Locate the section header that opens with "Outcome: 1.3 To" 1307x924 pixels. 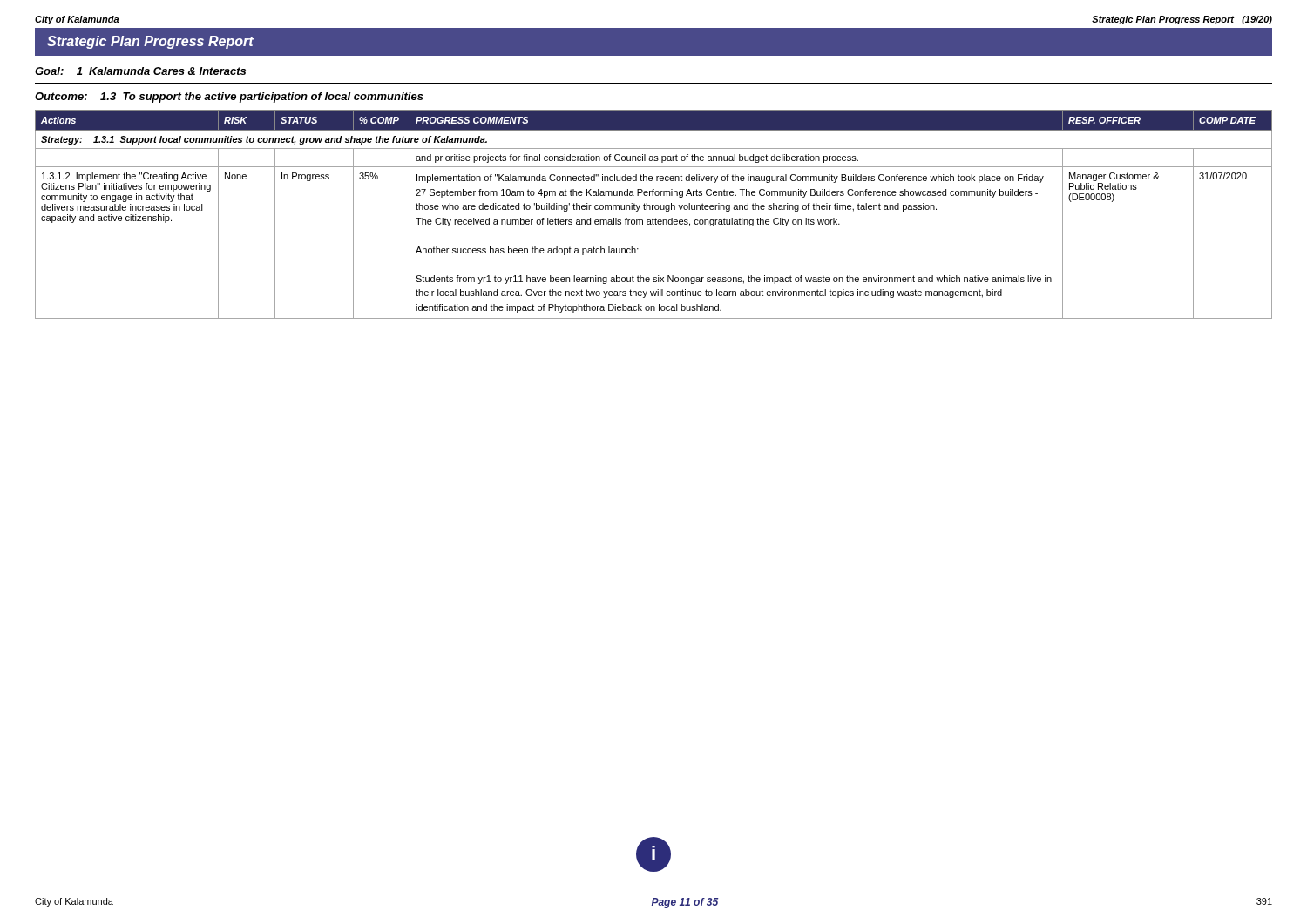pyautogui.click(x=229, y=96)
